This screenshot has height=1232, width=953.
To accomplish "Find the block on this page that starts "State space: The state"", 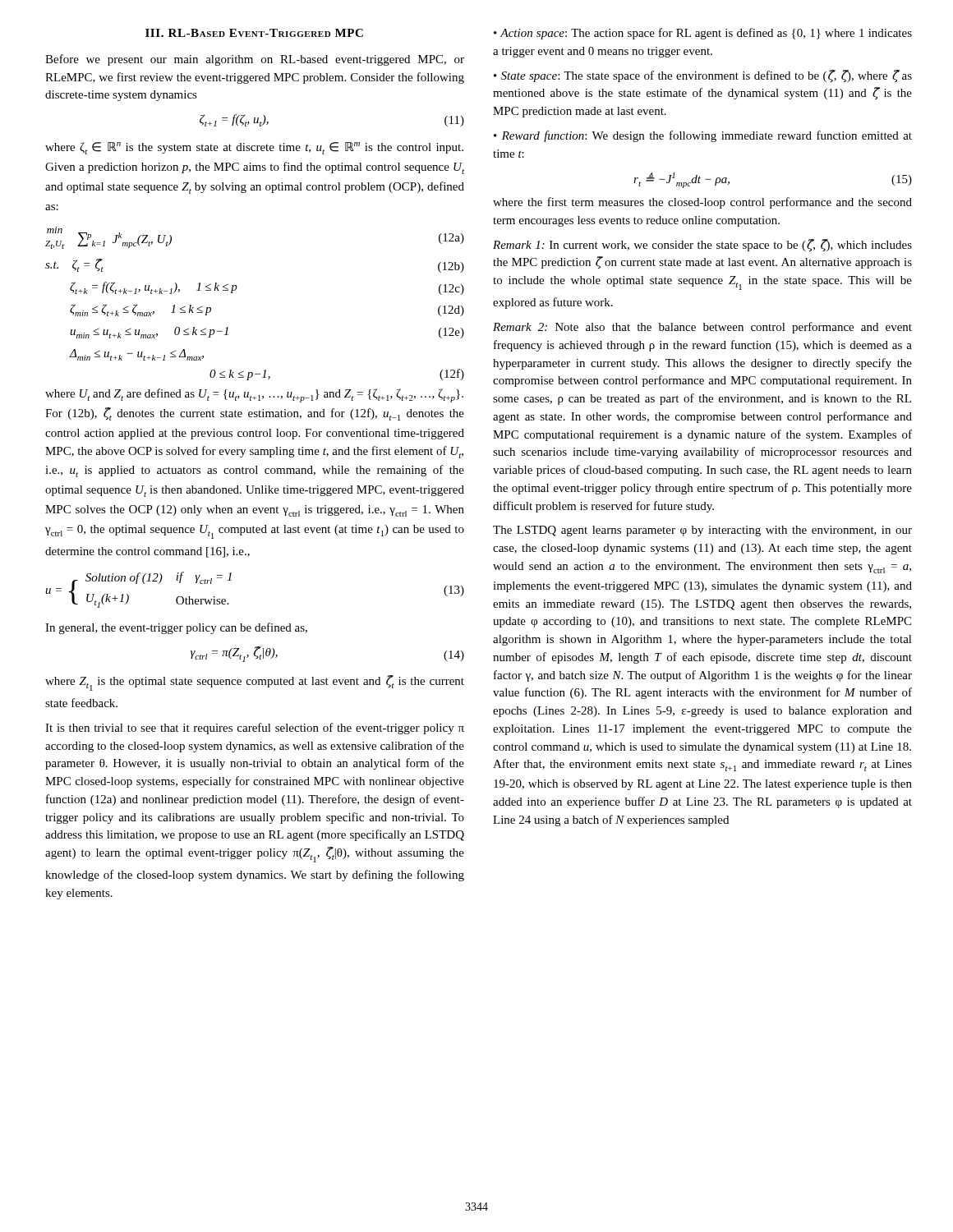I will pyautogui.click(x=702, y=93).
